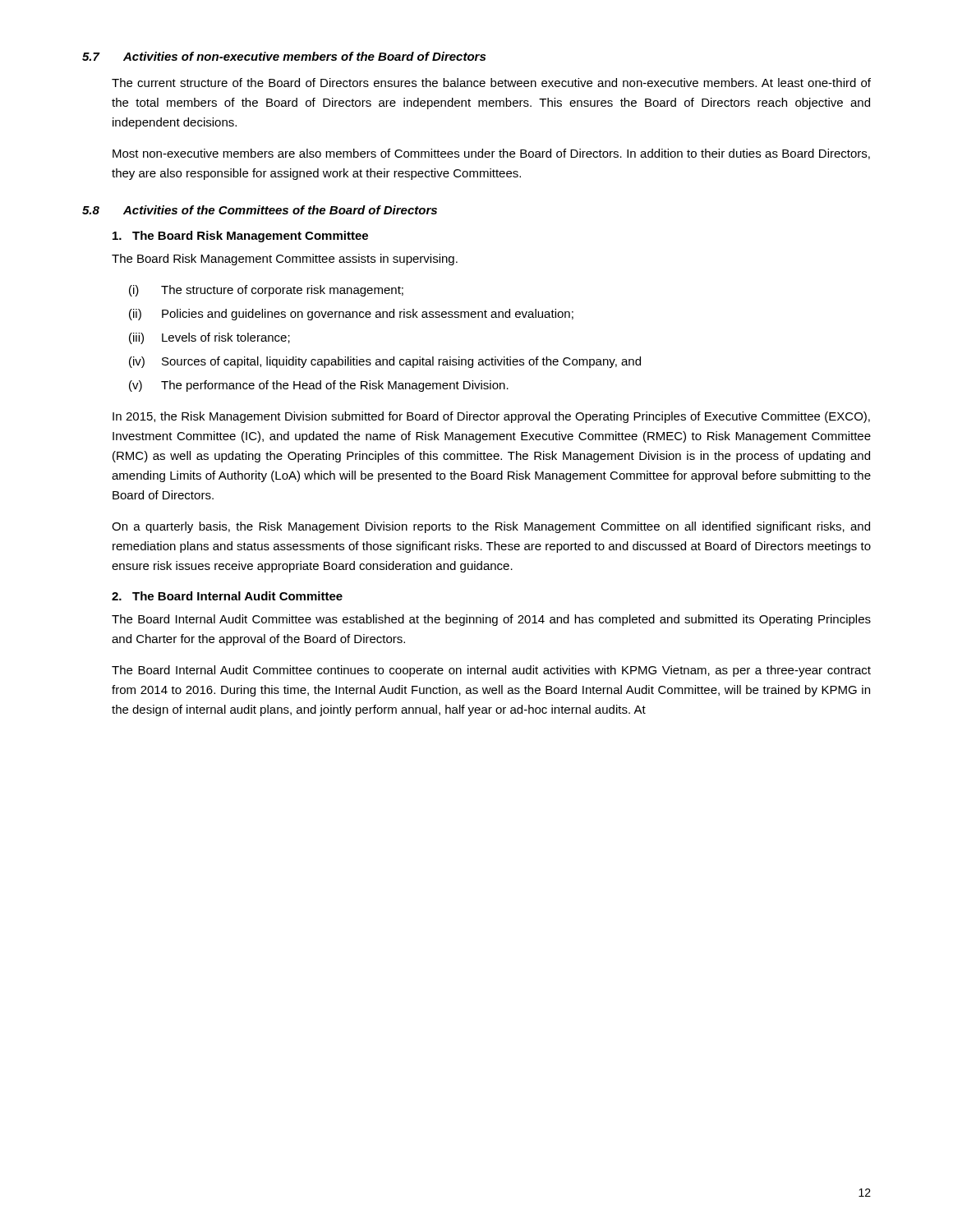The image size is (953, 1232).
Task: Click on the region starting "5.7 Activities of non-executive"
Action: [x=284, y=56]
